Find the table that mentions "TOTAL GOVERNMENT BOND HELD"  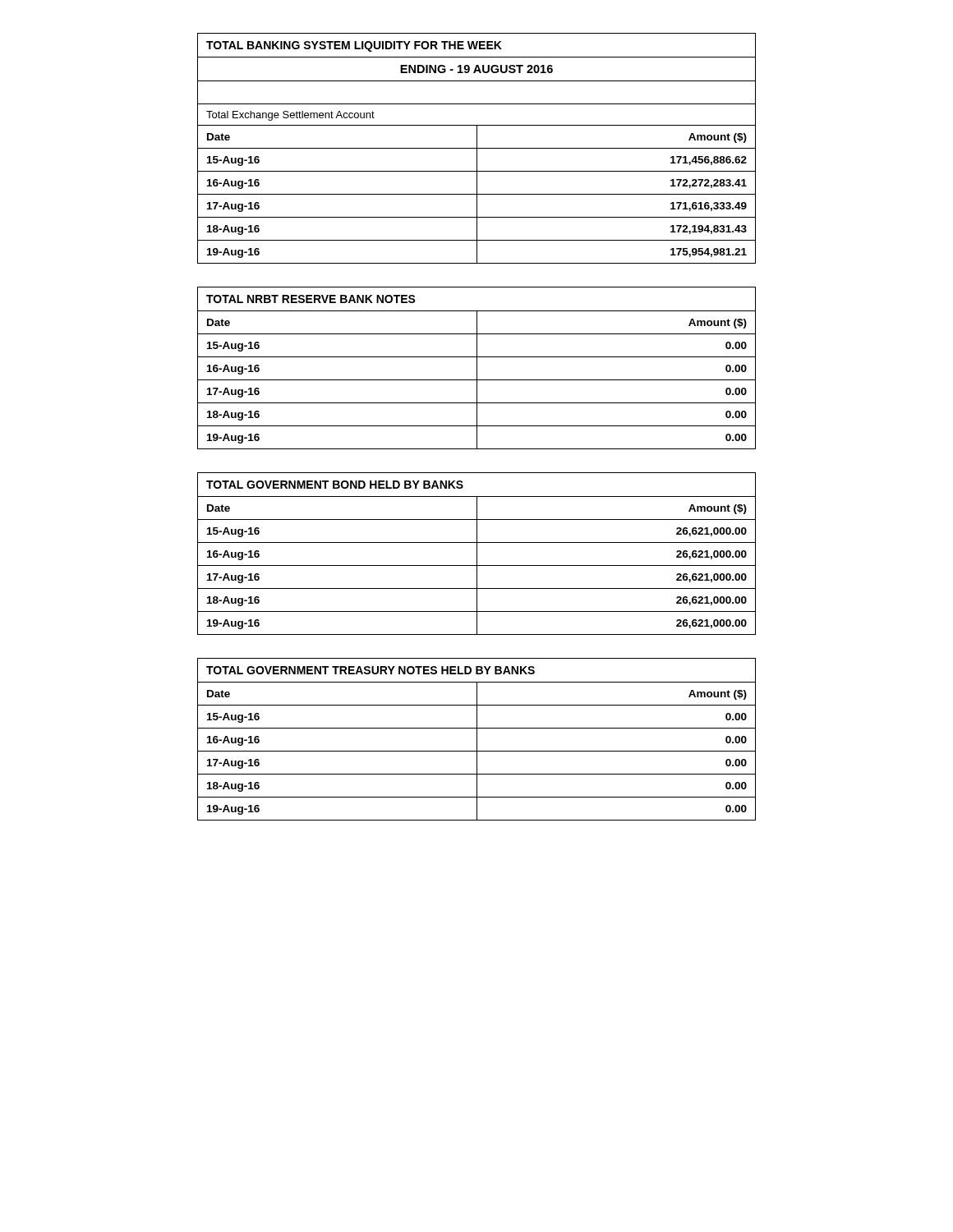[x=476, y=554]
